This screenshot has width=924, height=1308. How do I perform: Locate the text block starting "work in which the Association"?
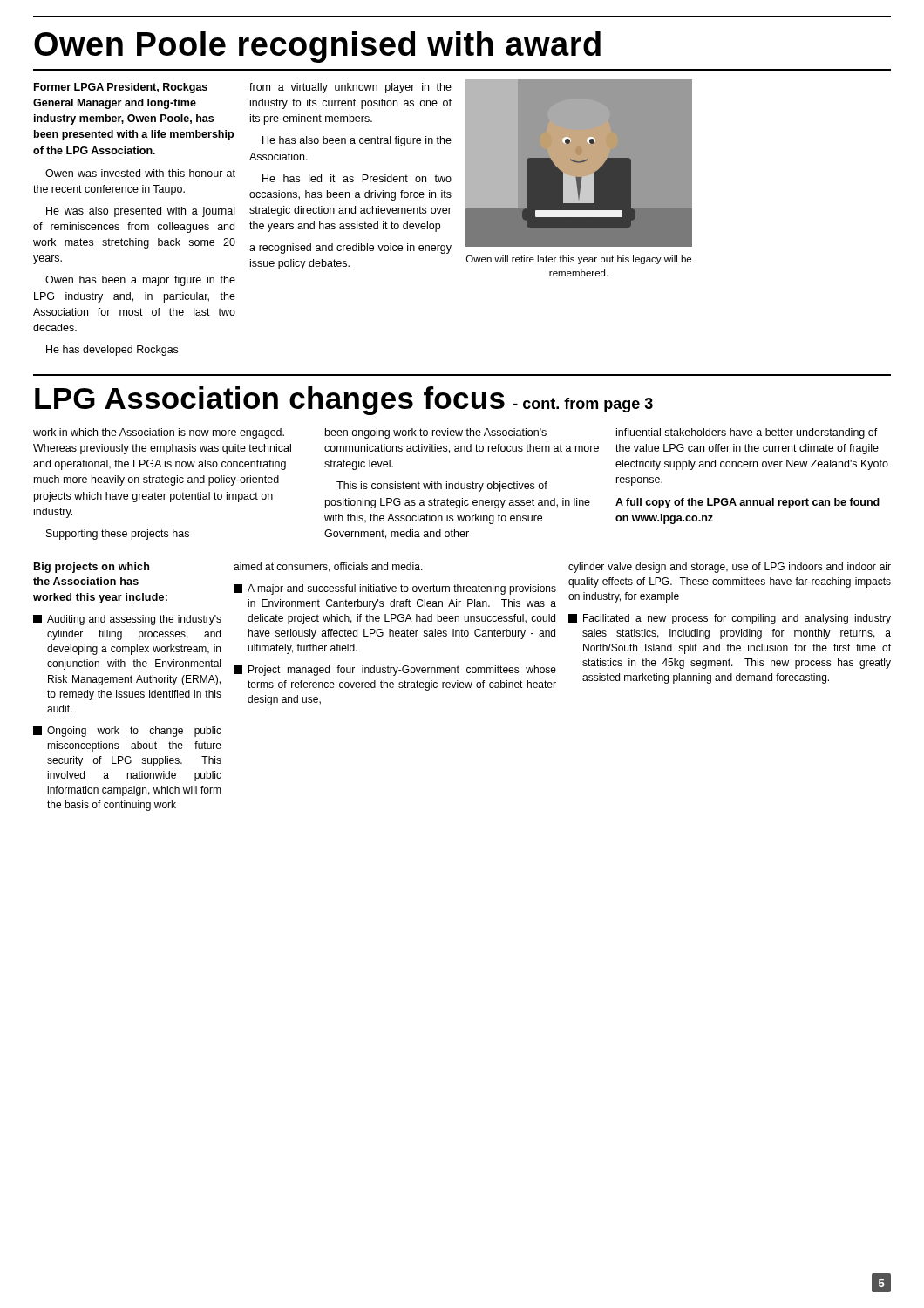point(171,483)
